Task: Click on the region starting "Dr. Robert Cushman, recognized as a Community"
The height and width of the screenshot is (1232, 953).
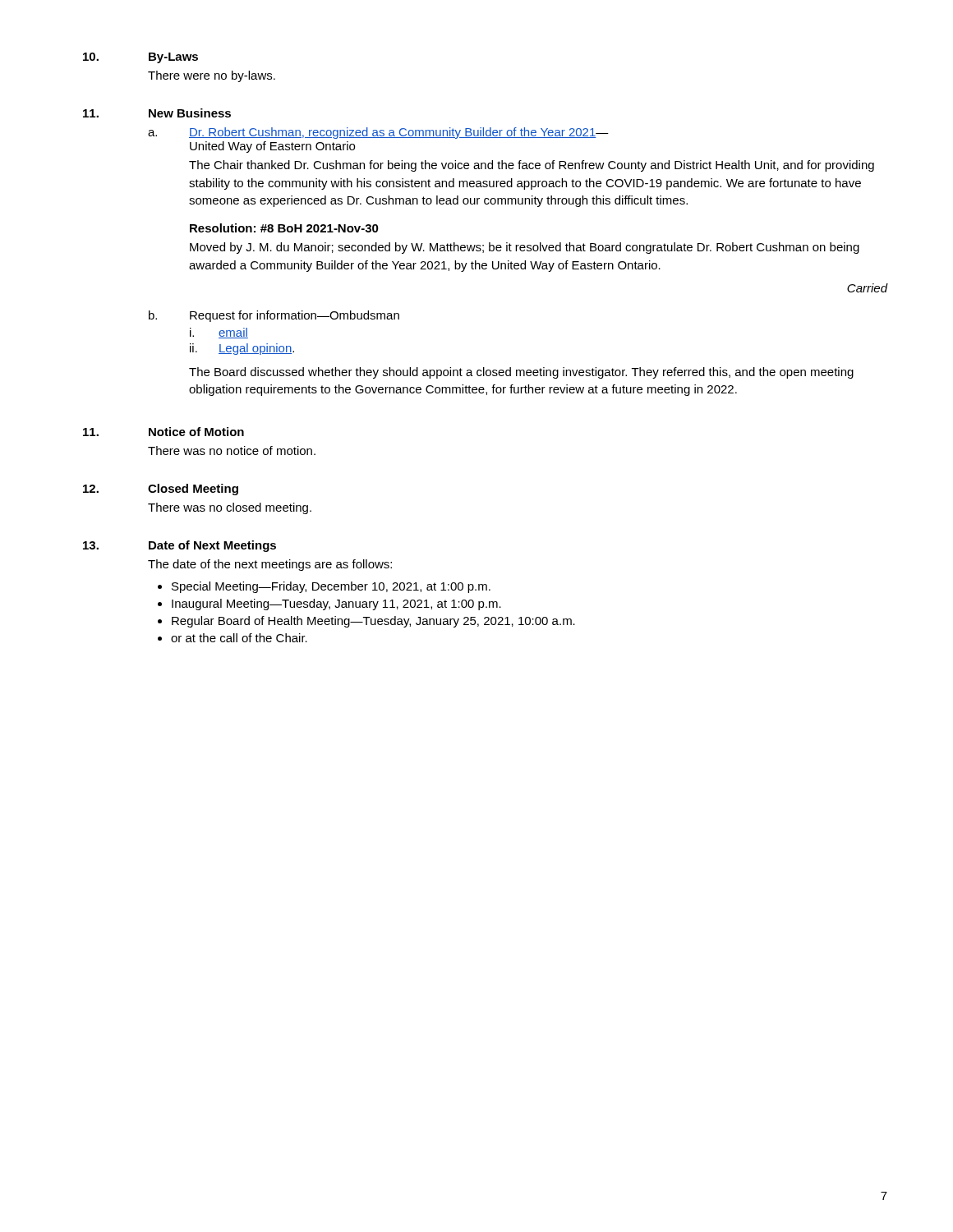Action: [538, 210]
